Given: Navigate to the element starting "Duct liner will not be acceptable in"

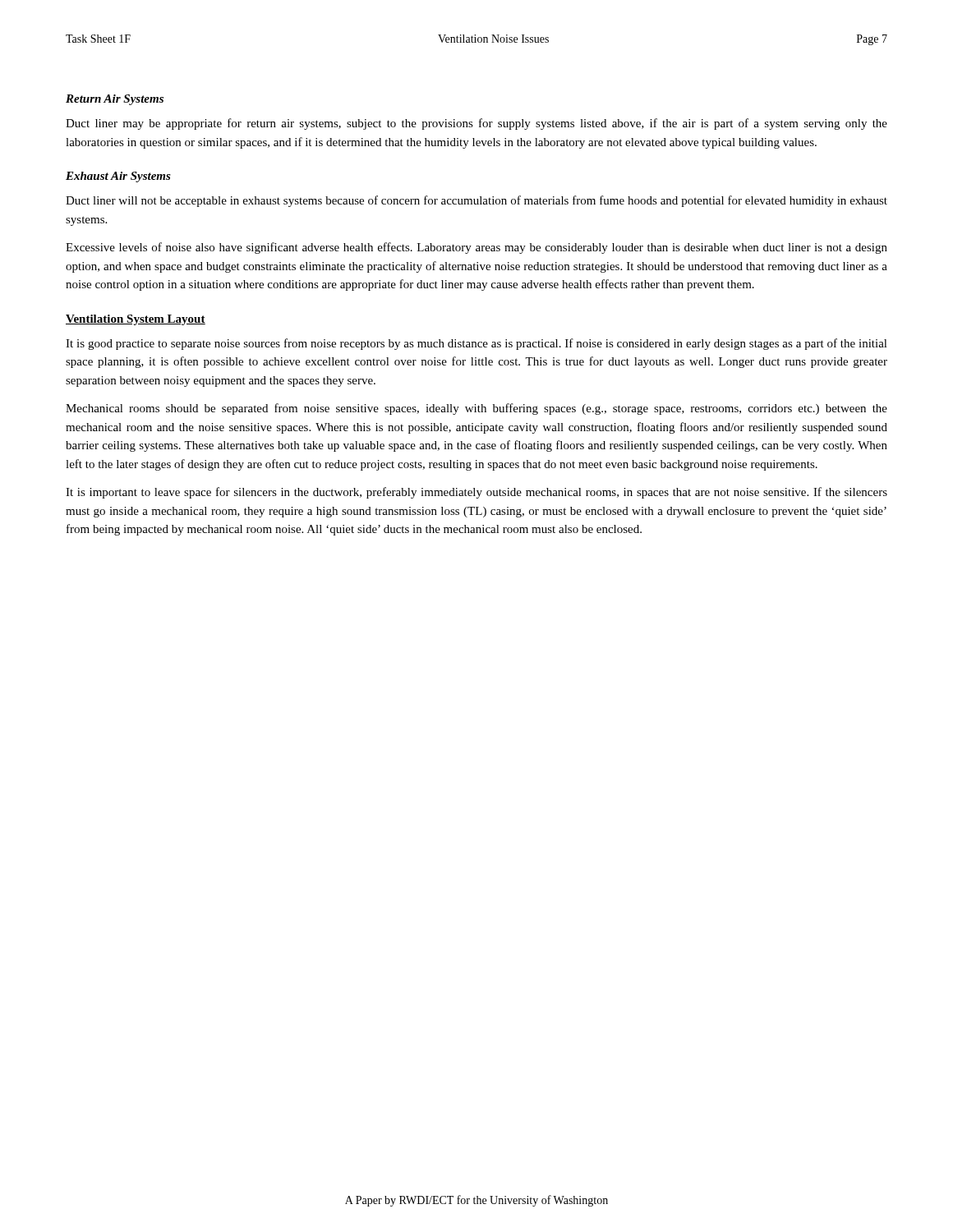Looking at the screenshot, I should [476, 210].
